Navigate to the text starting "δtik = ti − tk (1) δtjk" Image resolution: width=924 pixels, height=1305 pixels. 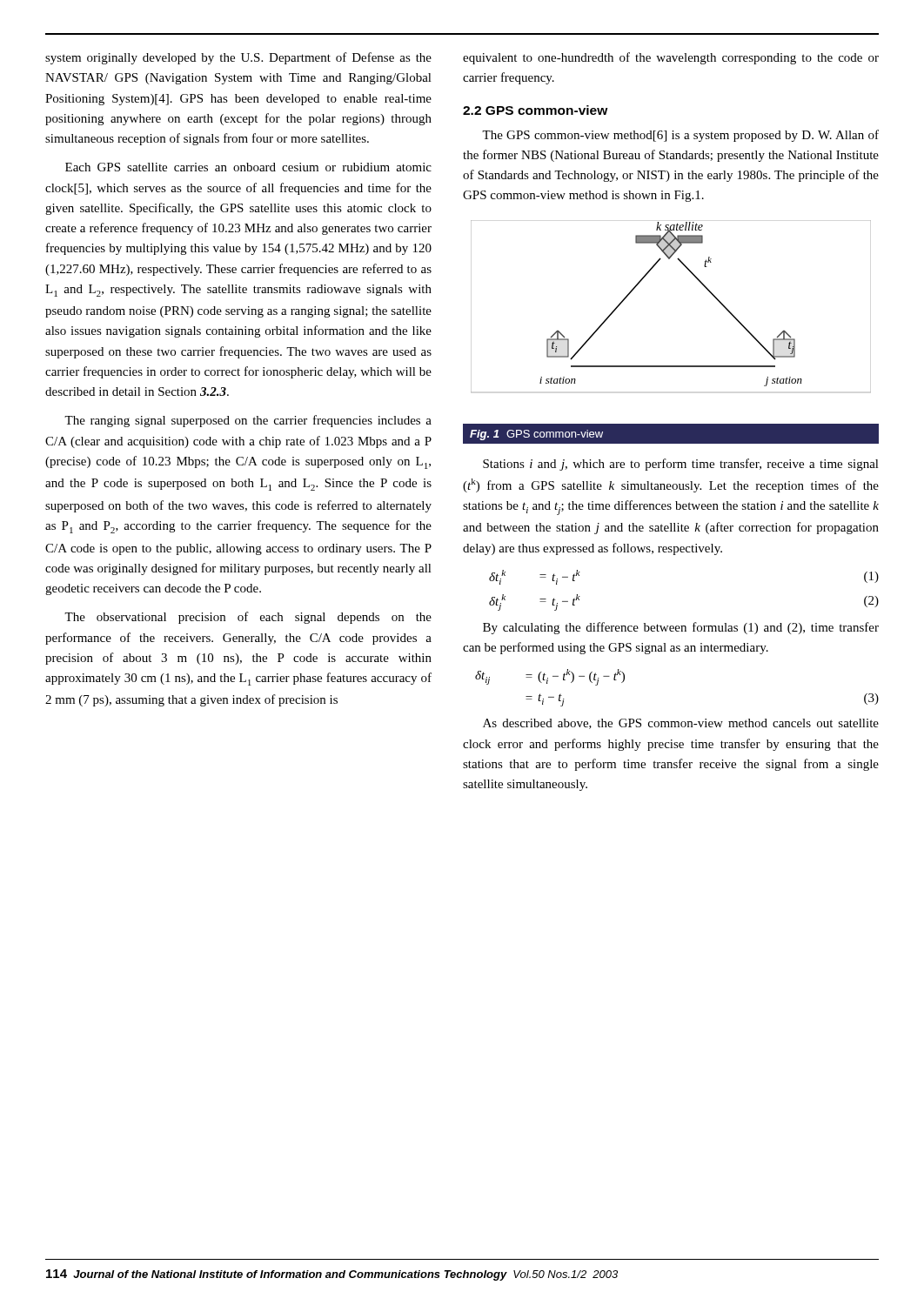554,577
